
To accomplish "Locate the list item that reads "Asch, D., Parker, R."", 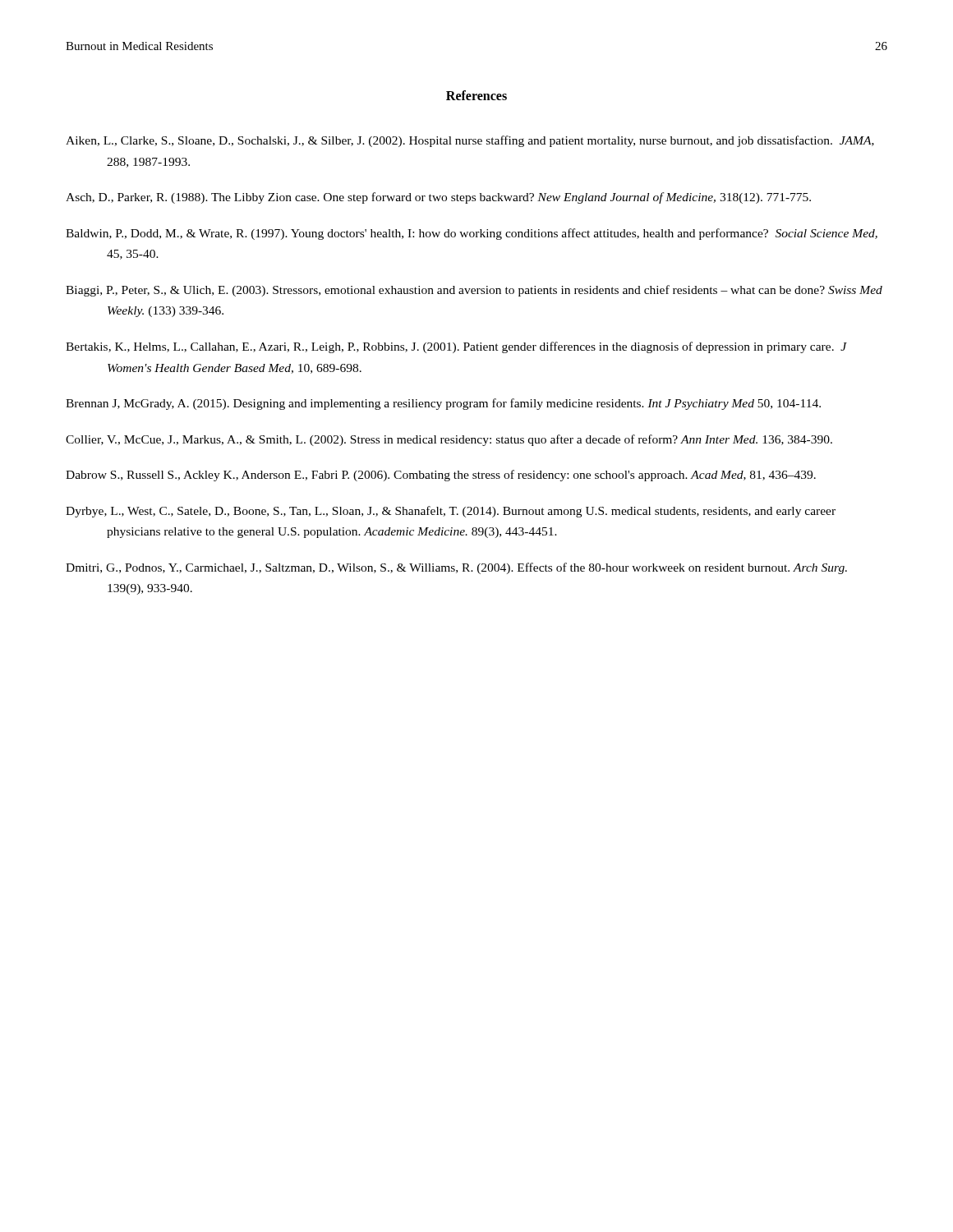I will click(x=439, y=197).
